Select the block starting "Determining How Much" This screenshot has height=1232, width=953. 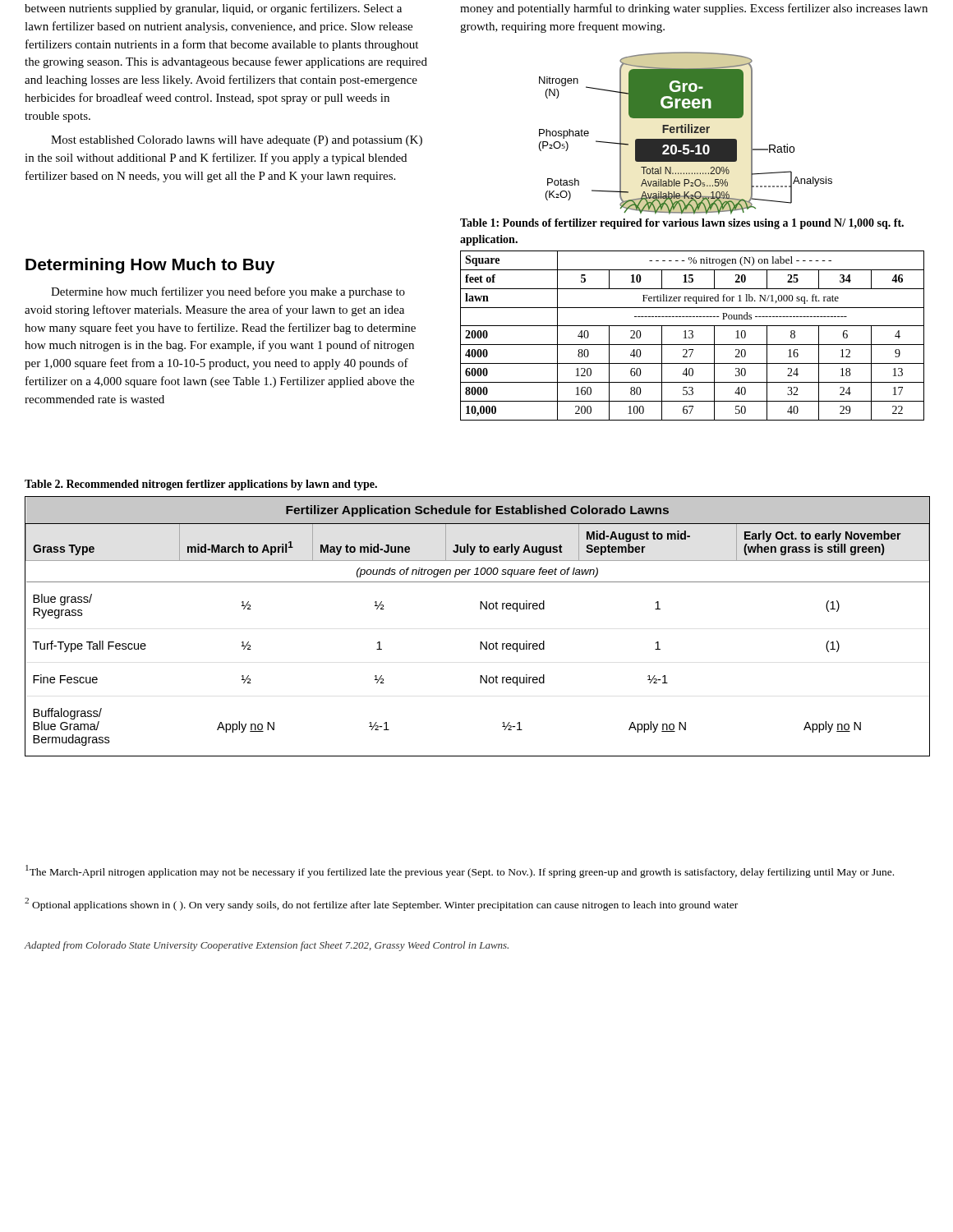150,264
